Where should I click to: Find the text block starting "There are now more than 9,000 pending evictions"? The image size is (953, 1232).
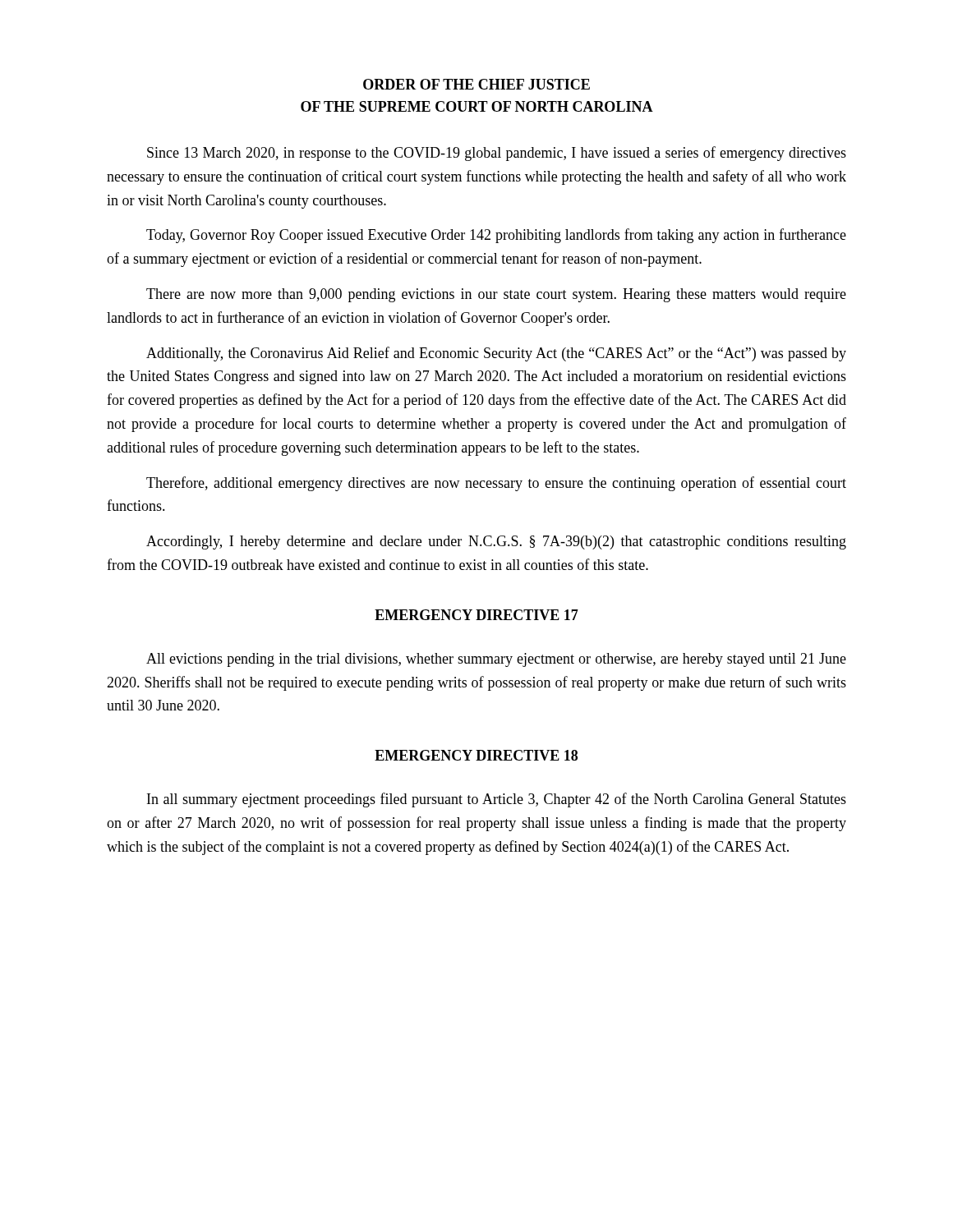click(x=476, y=306)
